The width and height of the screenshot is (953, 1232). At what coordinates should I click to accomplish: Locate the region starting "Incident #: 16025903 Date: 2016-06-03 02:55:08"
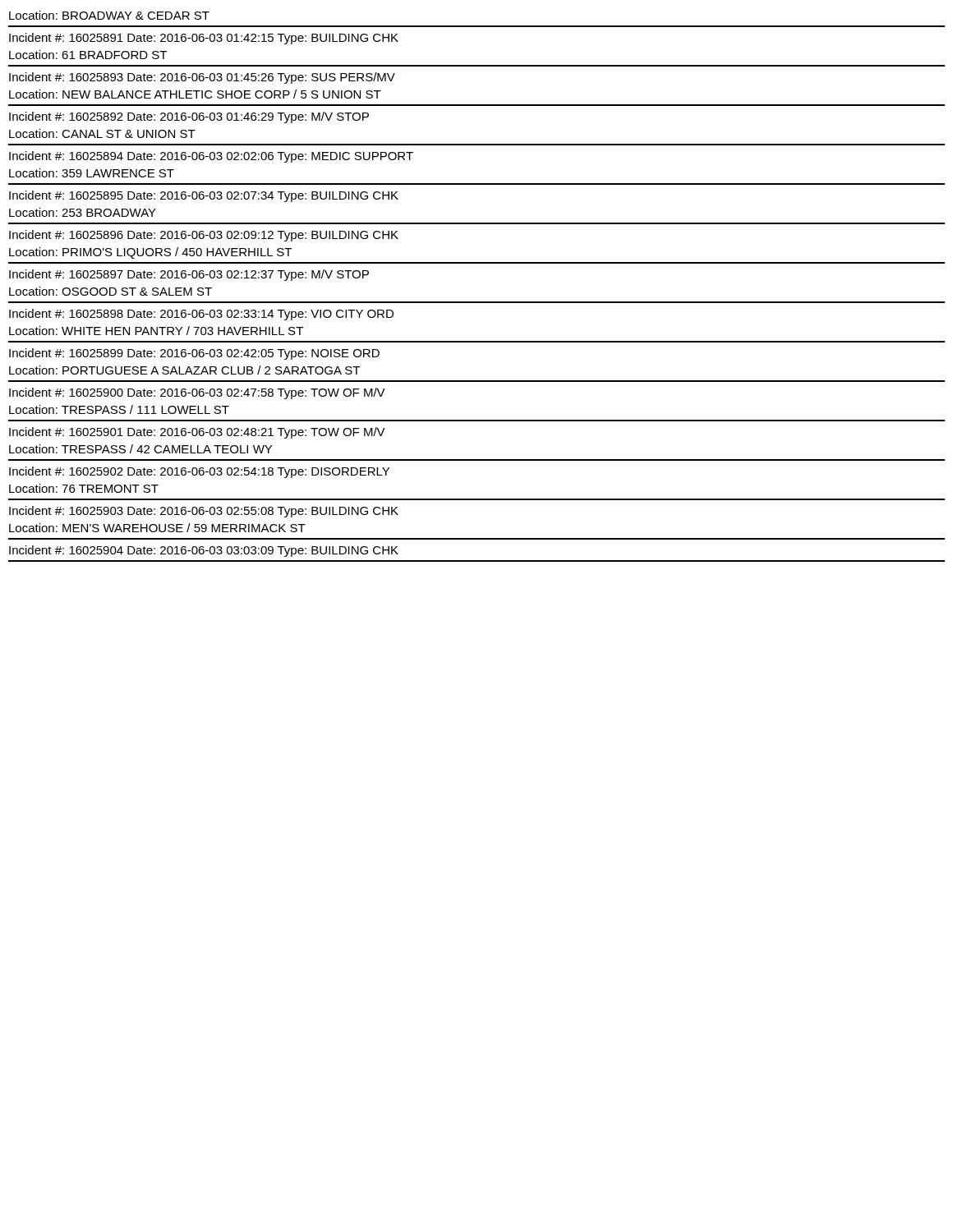pos(204,512)
